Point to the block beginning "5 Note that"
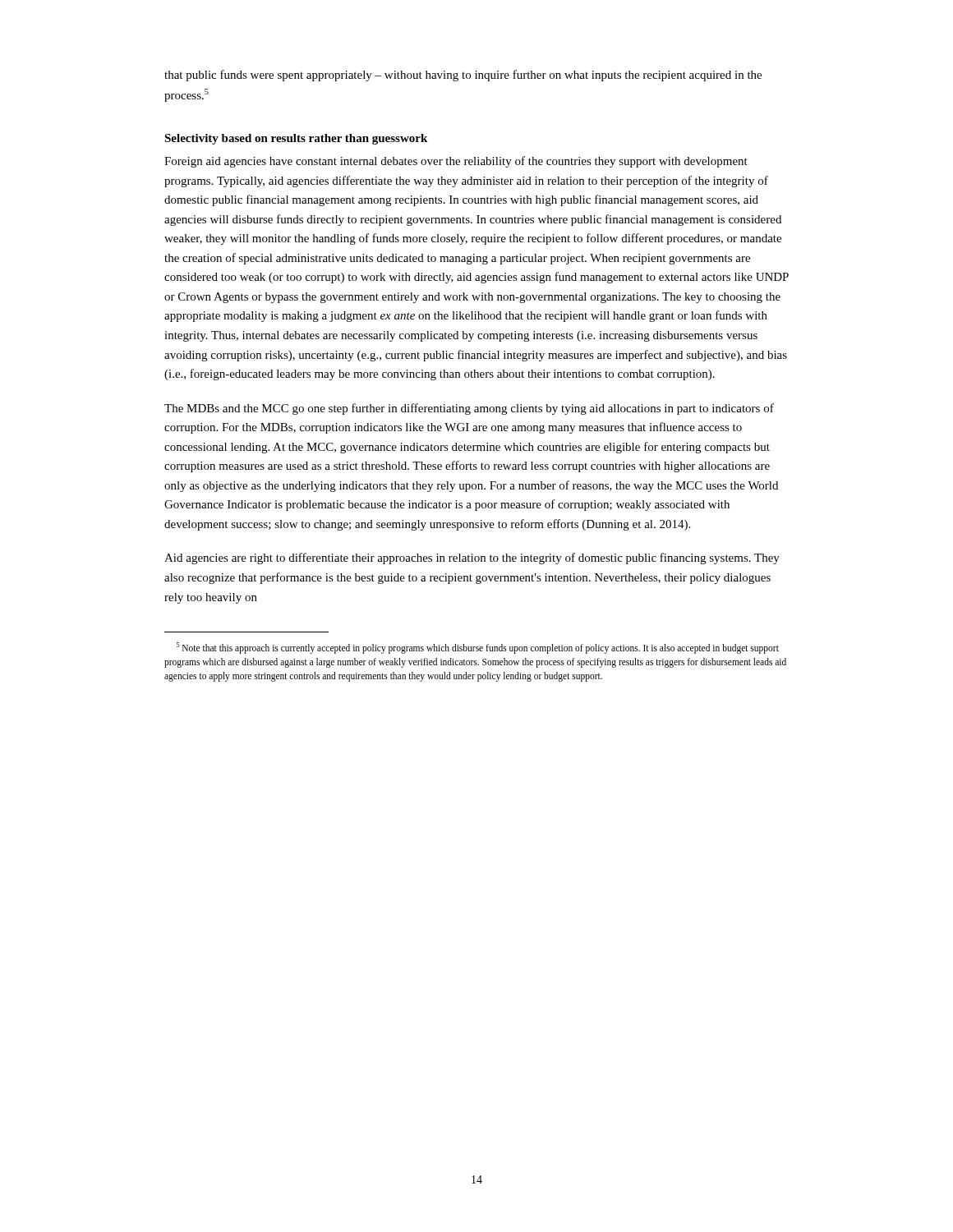 coord(475,661)
